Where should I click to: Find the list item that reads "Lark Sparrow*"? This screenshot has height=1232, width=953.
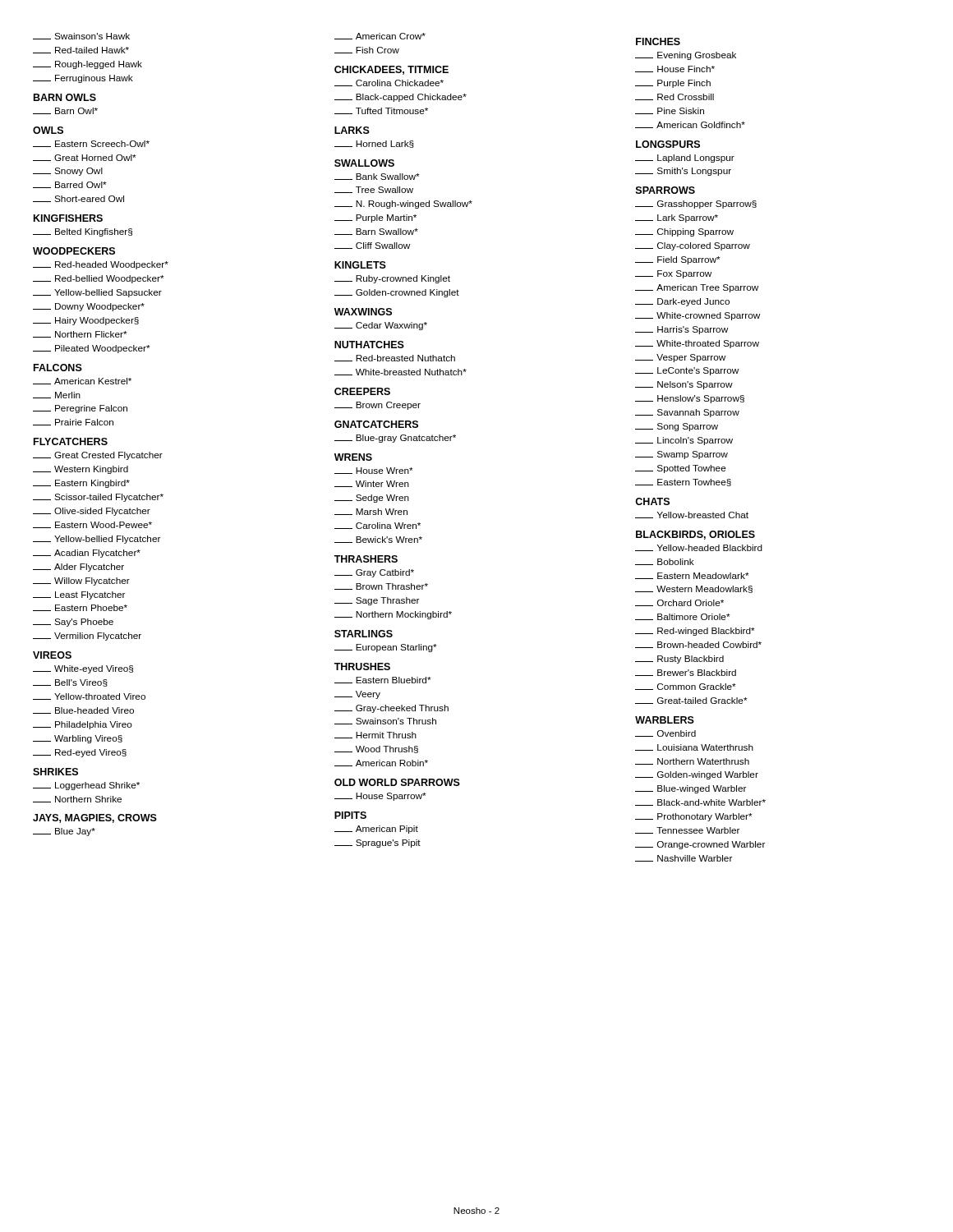pos(677,219)
